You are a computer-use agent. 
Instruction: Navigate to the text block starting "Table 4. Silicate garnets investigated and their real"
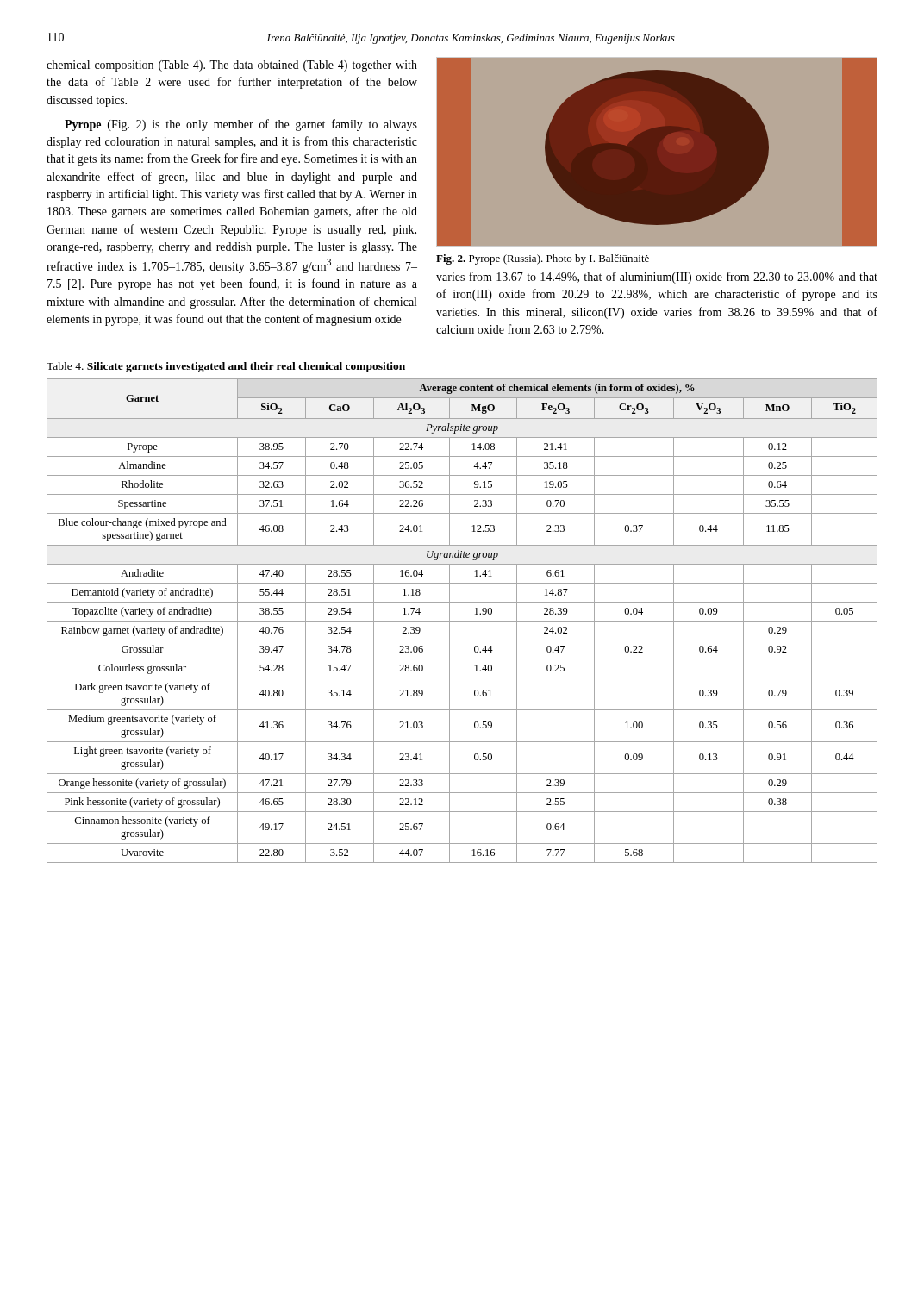click(x=226, y=366)
